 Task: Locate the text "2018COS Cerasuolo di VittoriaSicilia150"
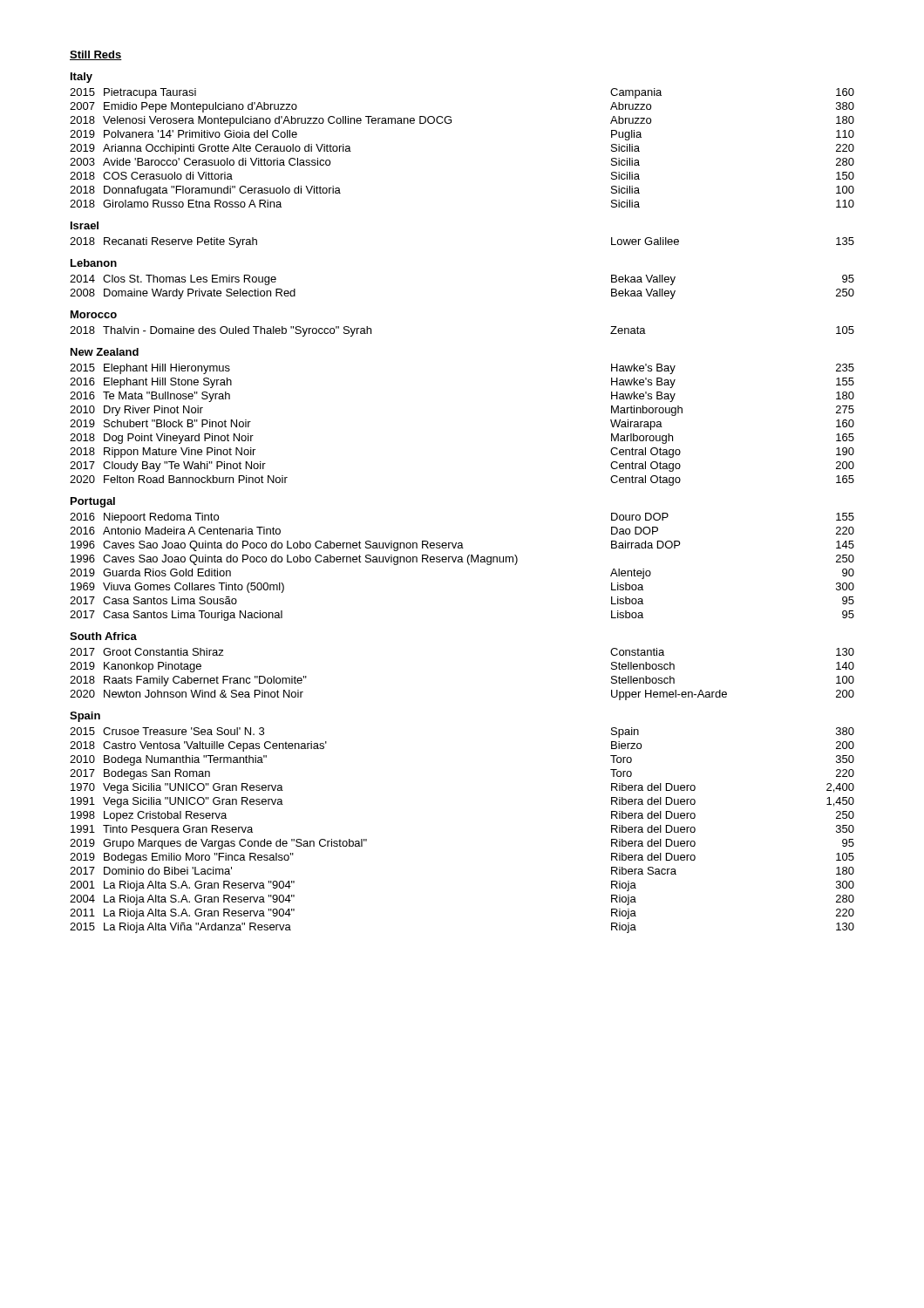coord(153,176)
